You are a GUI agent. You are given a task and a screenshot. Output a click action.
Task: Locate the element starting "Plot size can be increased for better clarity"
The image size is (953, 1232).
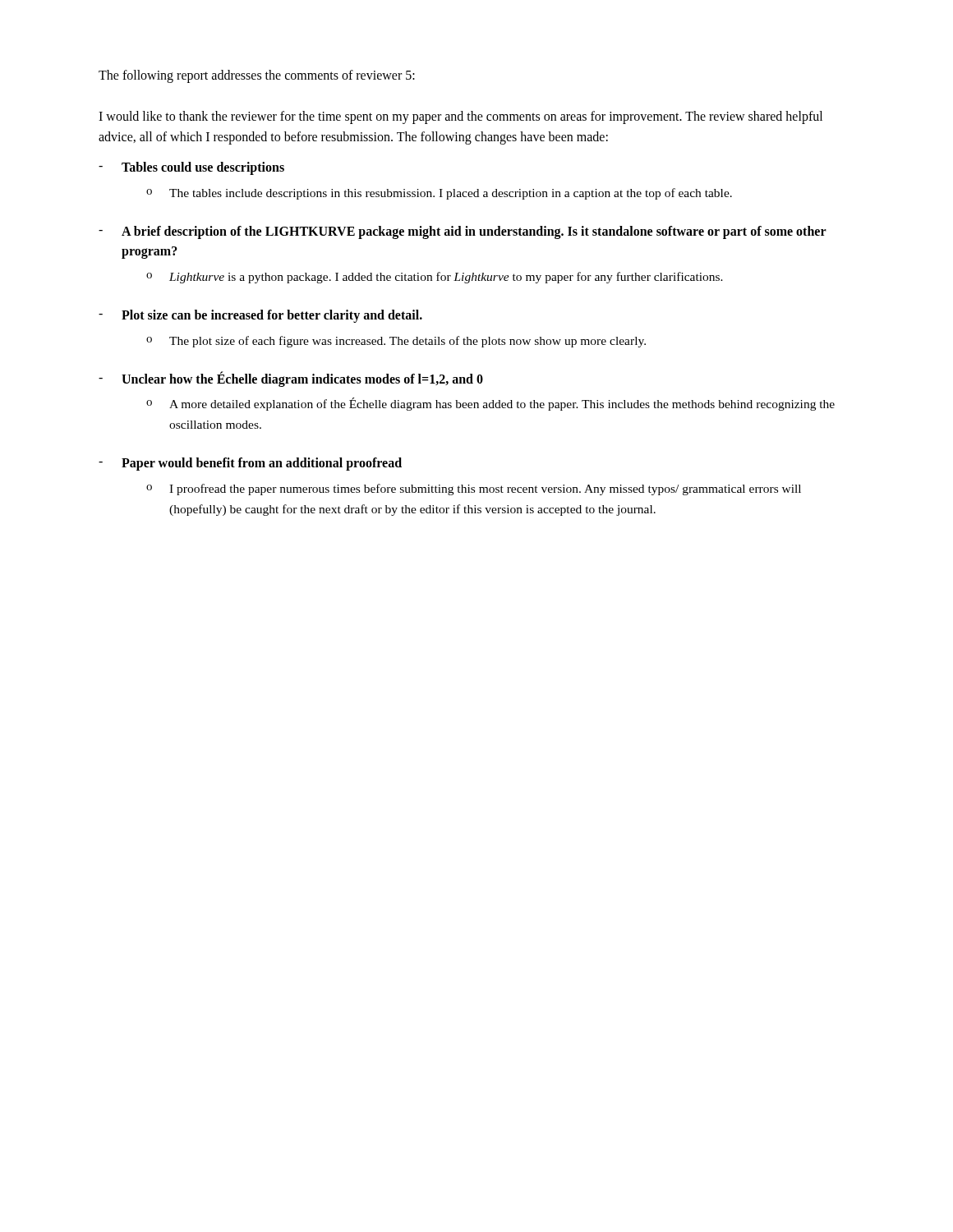272,315
